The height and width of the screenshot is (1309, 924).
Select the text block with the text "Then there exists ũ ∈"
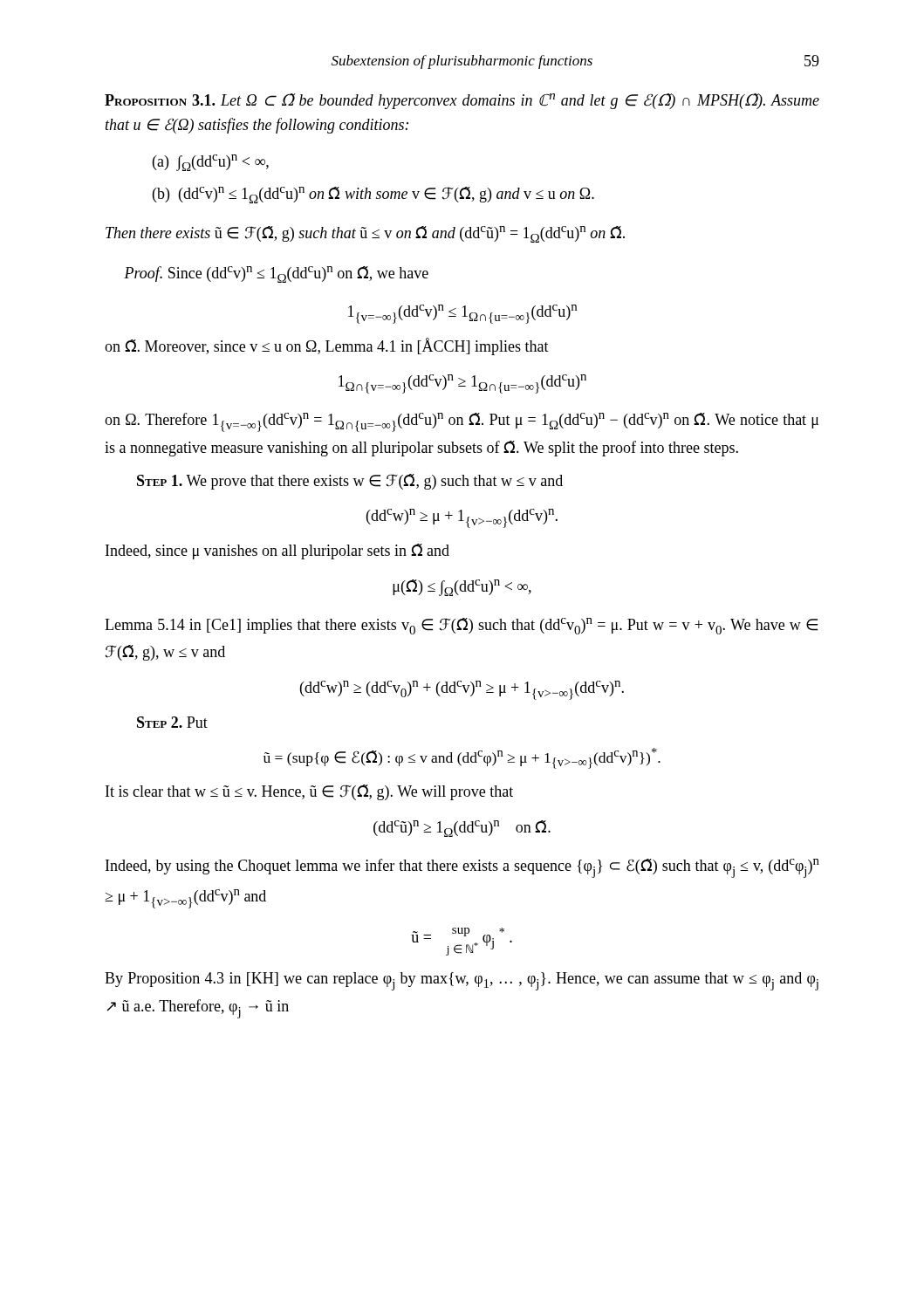point(365,233)
